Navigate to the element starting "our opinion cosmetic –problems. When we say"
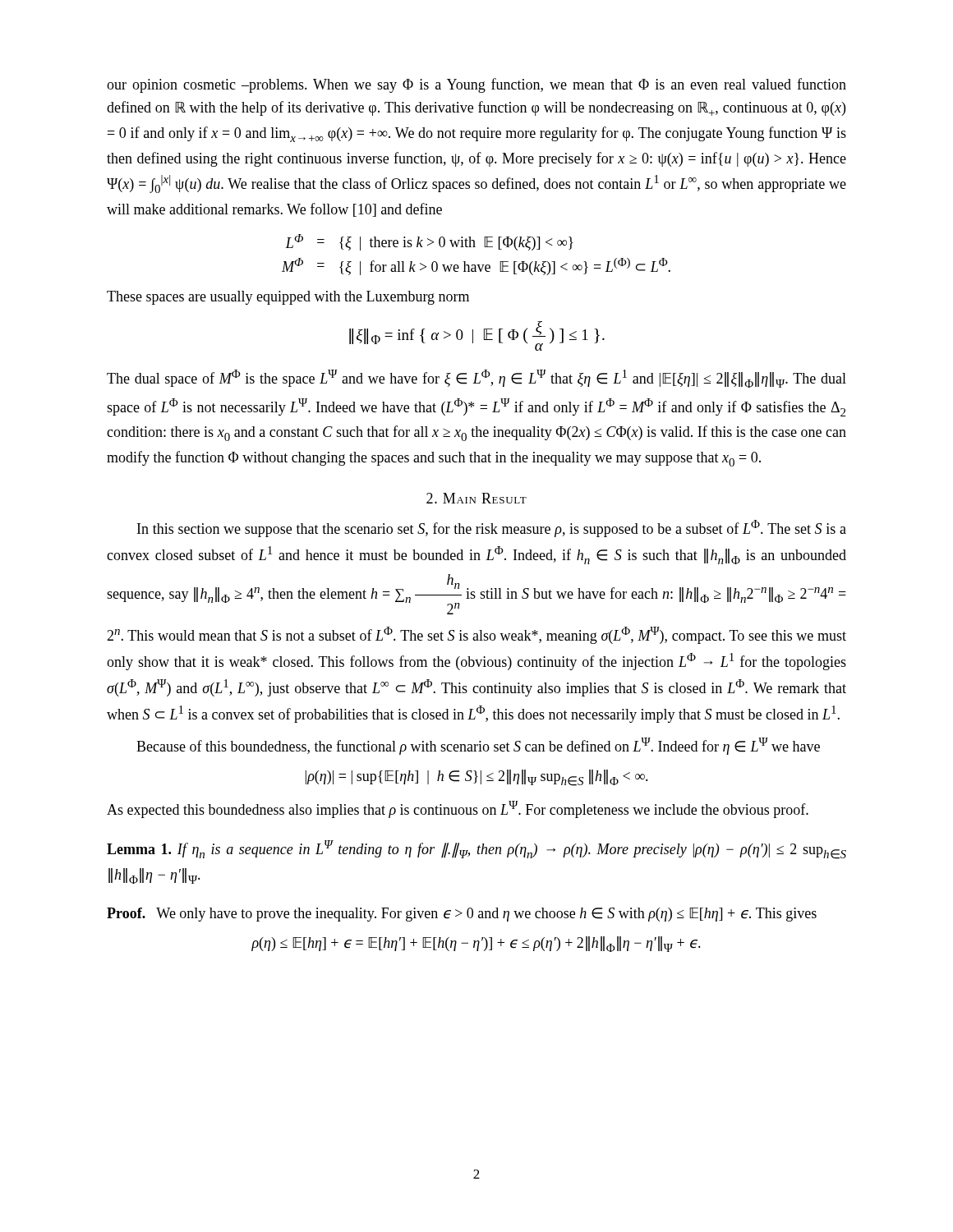 coord(476,148)
